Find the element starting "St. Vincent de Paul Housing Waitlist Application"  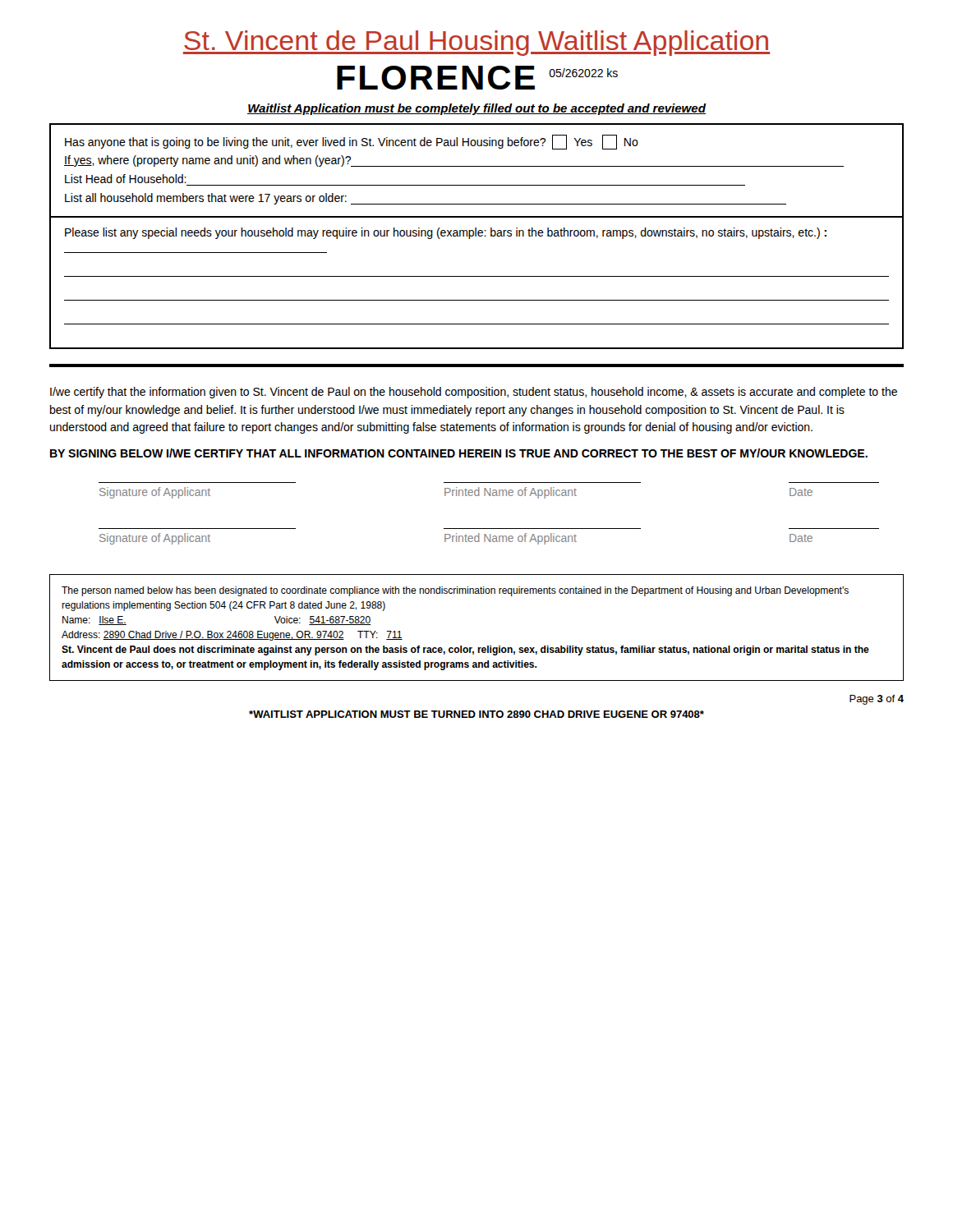pyautogui.click(x=476, y=40)
